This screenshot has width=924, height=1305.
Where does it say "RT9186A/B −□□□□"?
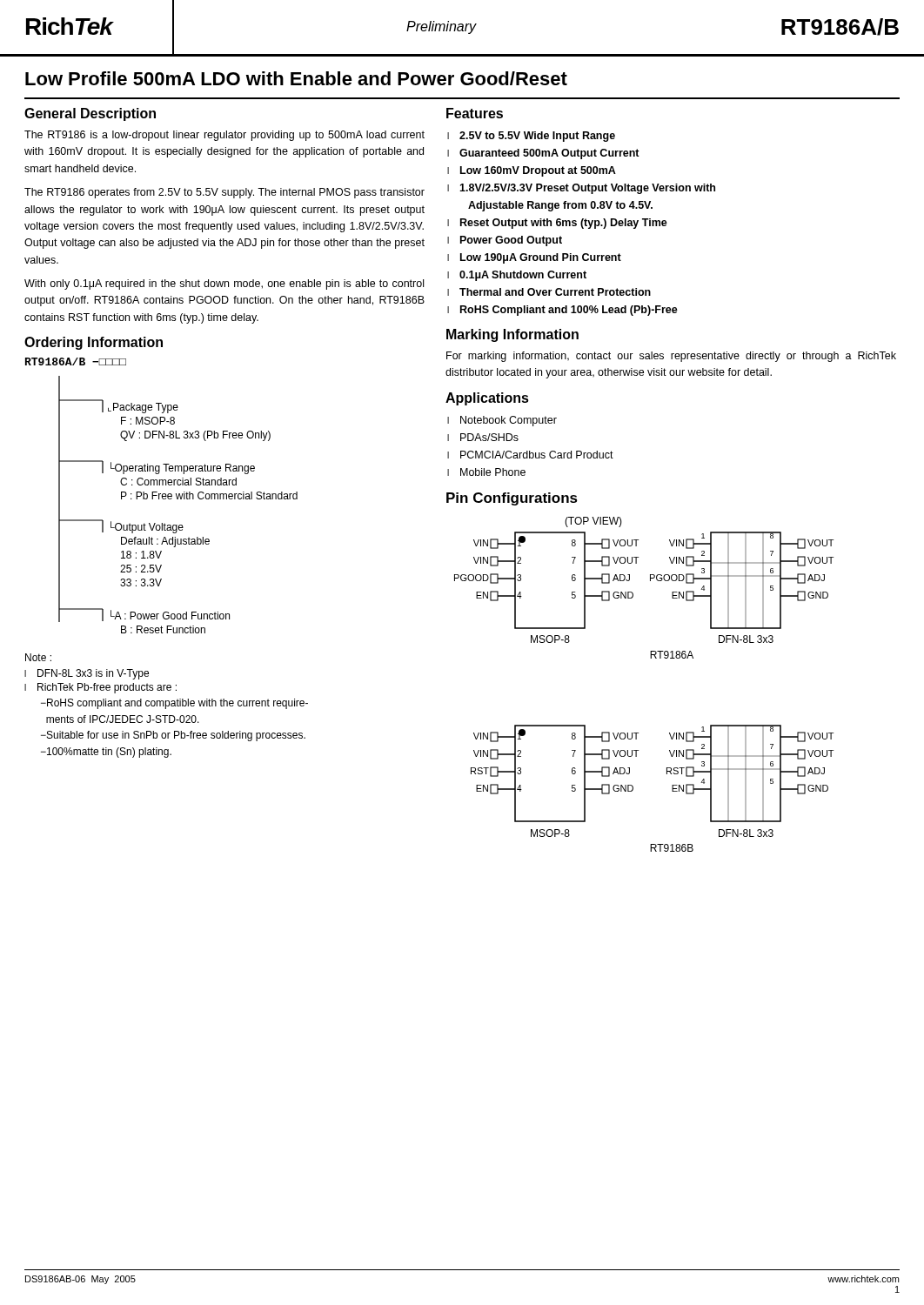tap(75, 363)
